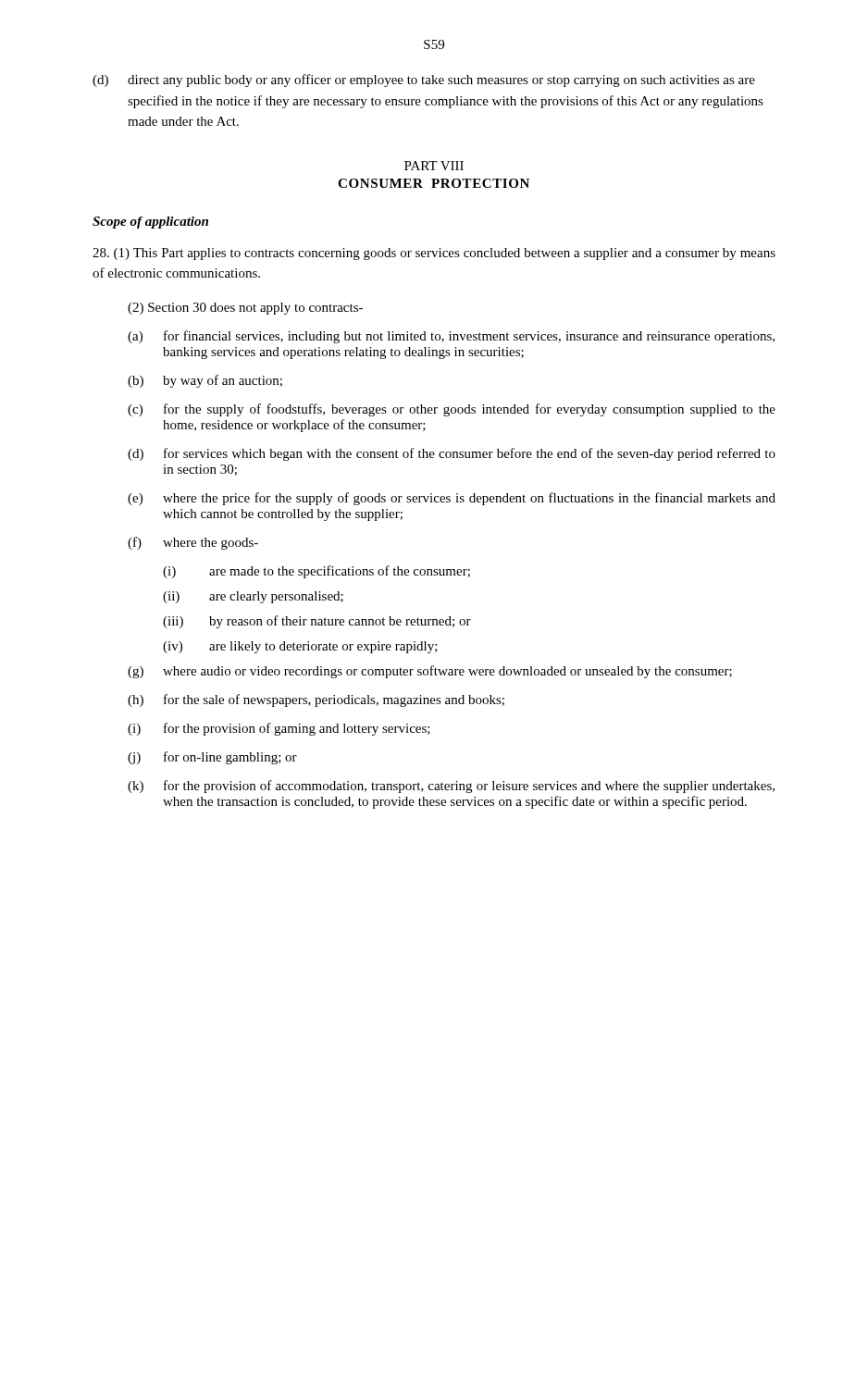
Task: Select the passage starting "(ii) are clearly personalised;"
Action: click(x=253, y=597)
